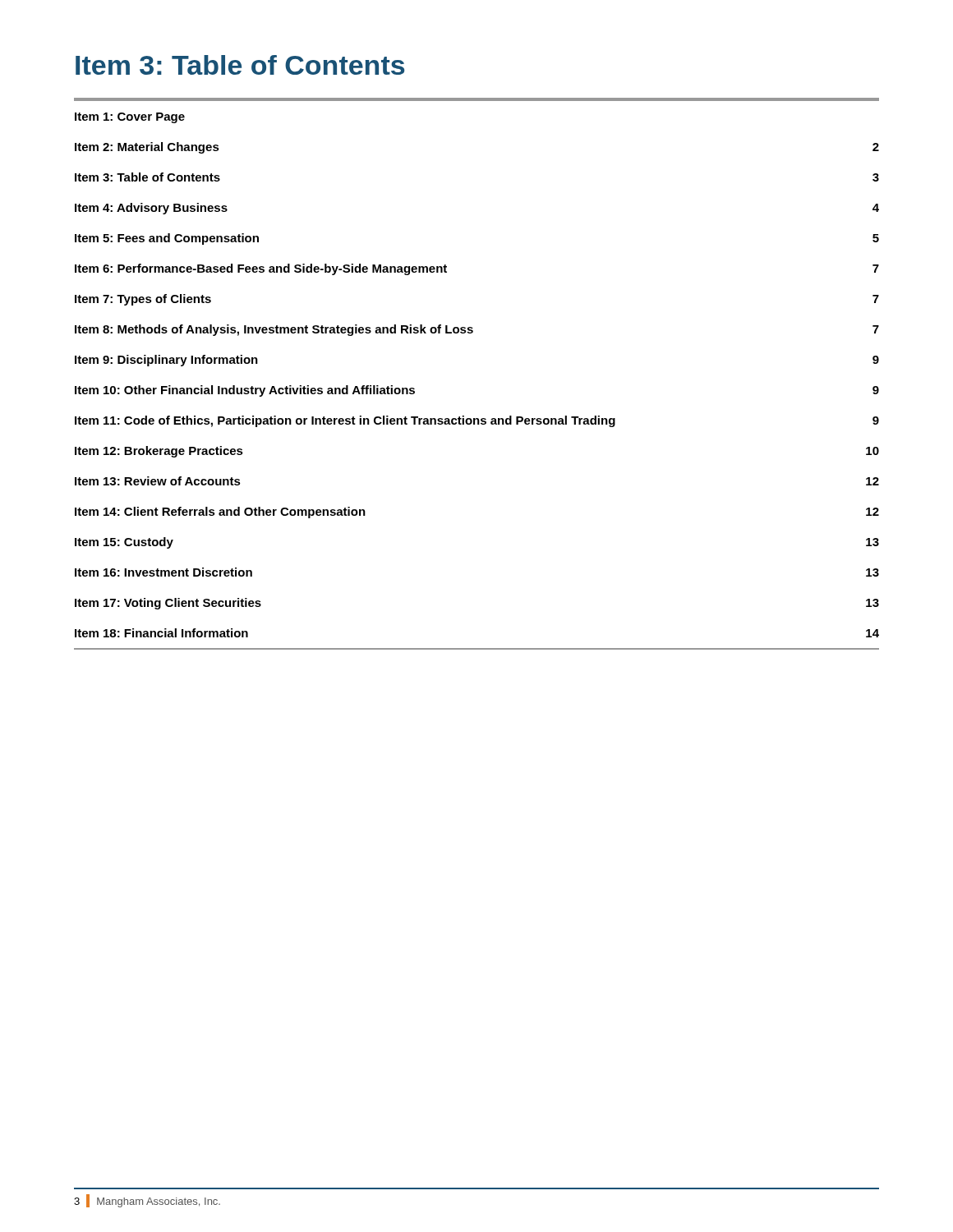Click the passage that begins "Item 18: Financial"
Screen dimensions: 1232x953
[160, 632]
